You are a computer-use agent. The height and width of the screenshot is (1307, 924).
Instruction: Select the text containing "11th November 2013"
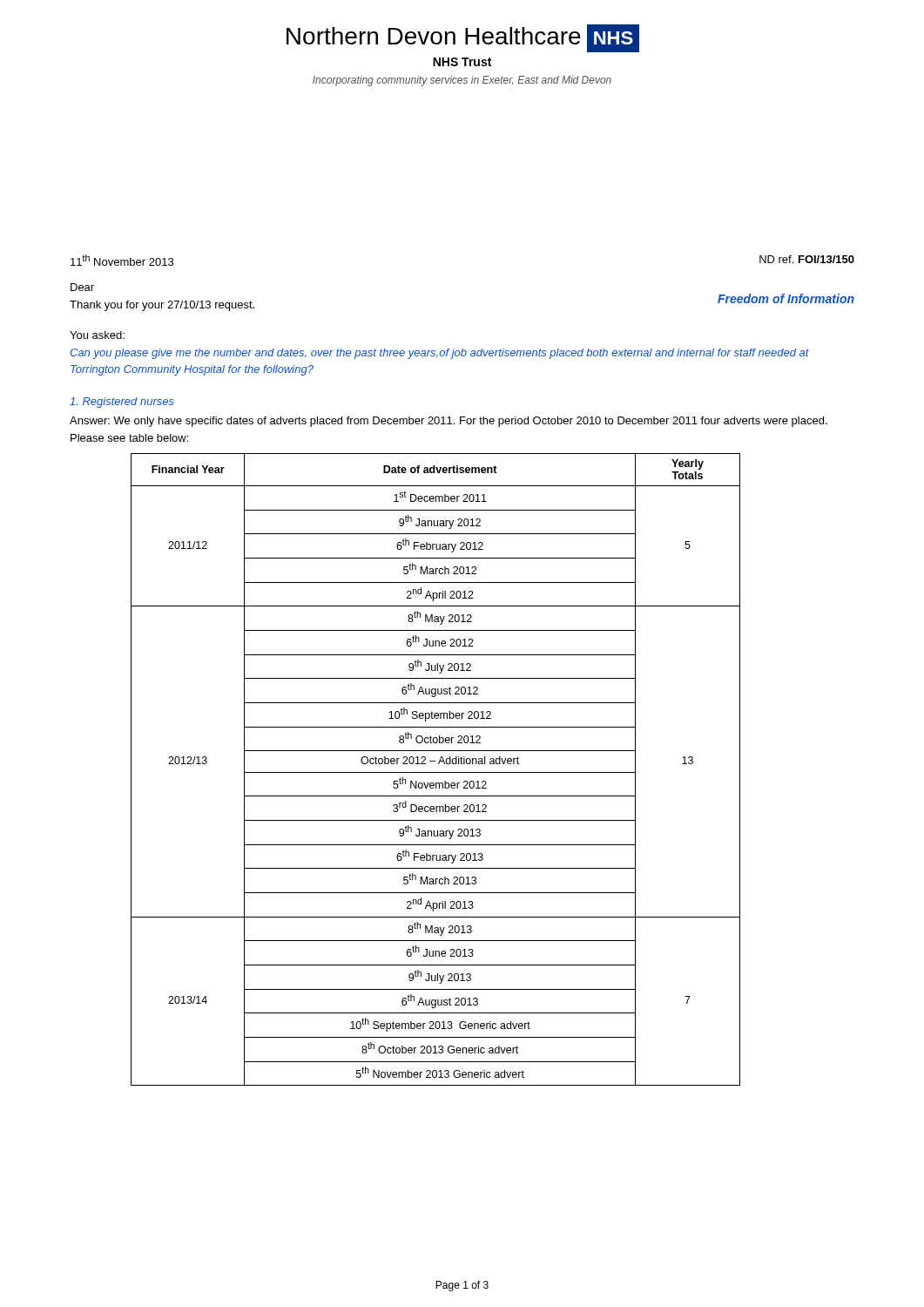coord(122,261)
